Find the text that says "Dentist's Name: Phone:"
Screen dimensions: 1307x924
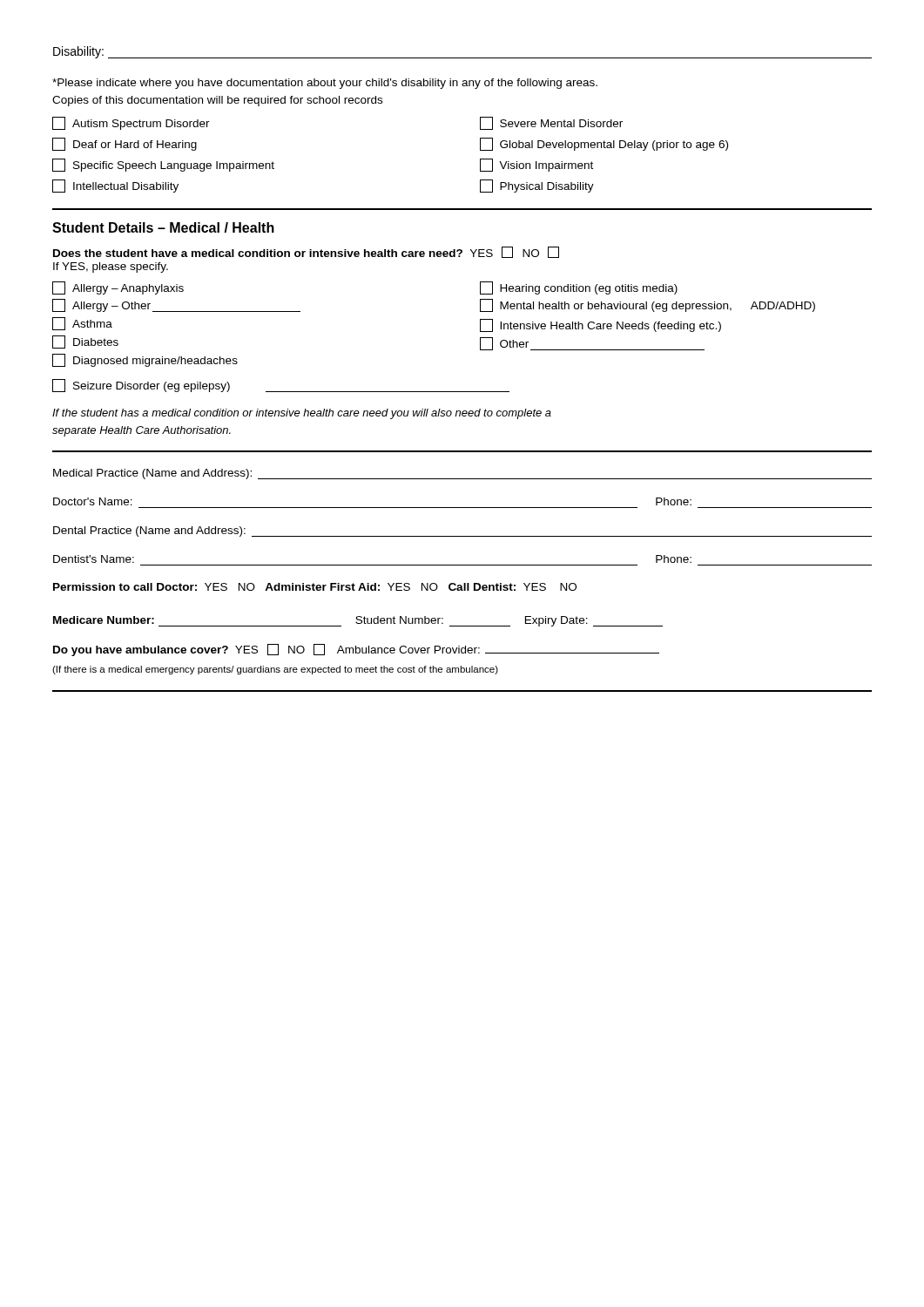[x=462, y=557]
